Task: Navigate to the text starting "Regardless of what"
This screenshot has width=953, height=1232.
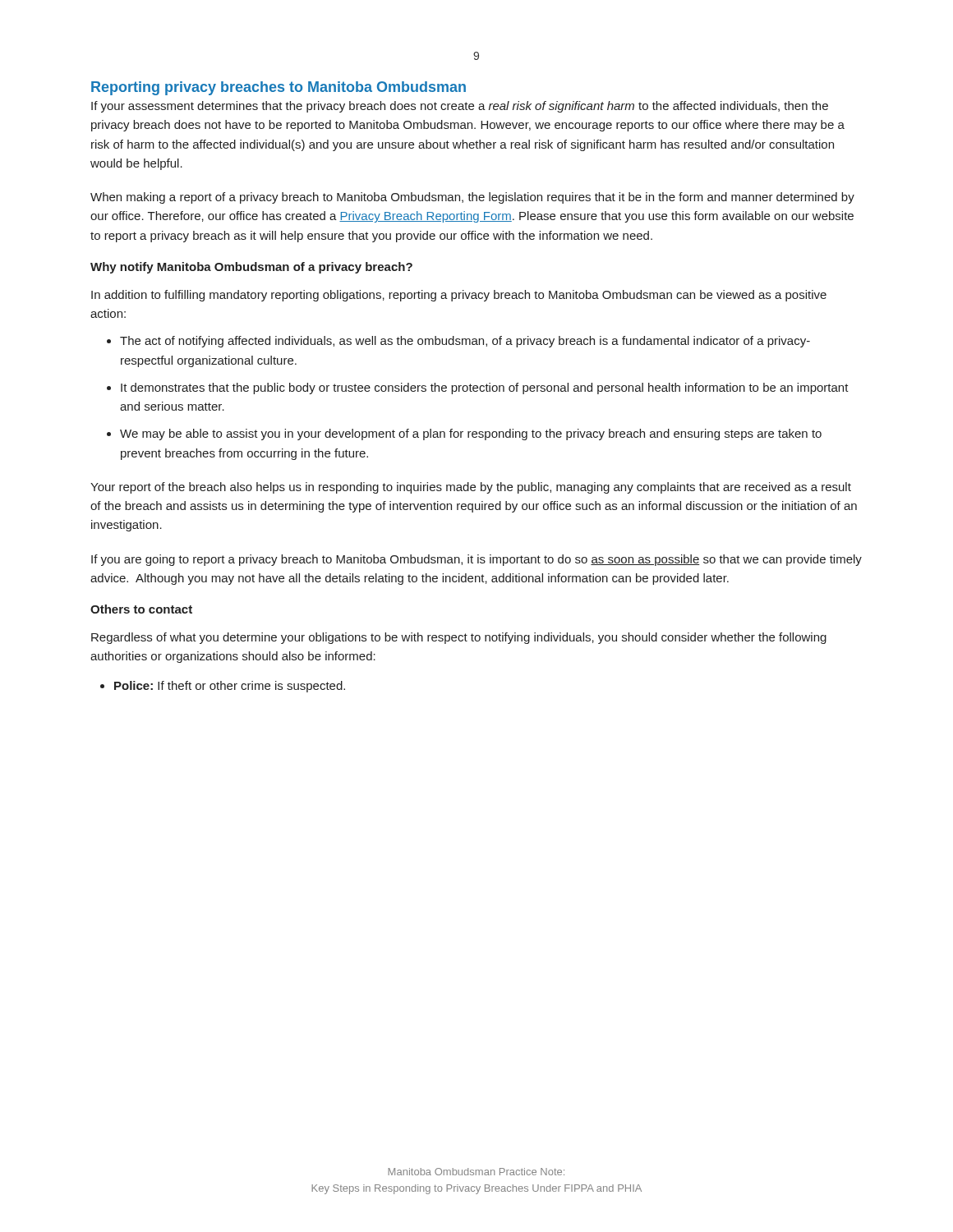Action: pyautogui.click(x=459, y=646)
